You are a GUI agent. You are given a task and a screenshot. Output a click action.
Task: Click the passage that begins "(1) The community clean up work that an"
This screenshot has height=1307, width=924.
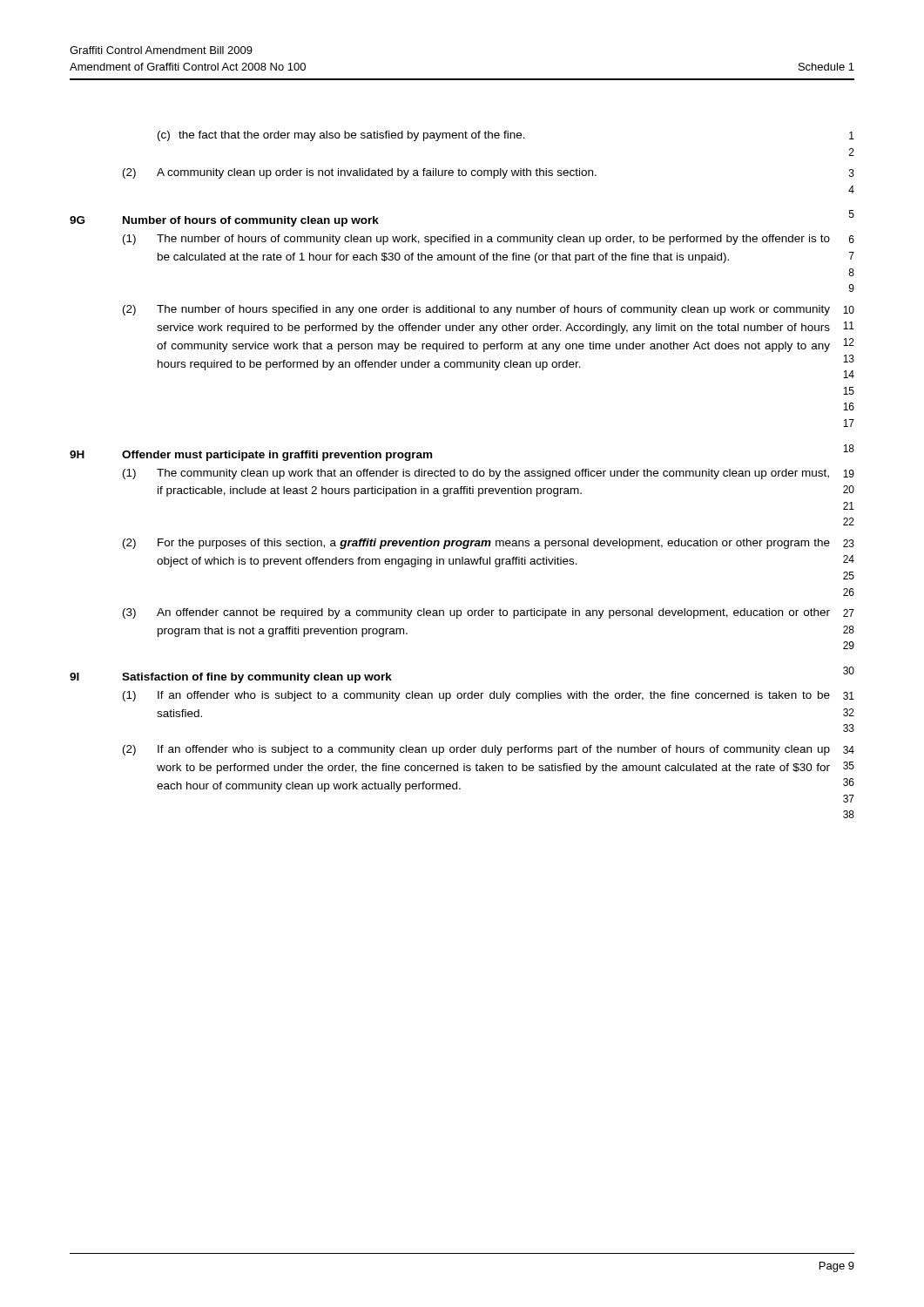coord(450,482)
